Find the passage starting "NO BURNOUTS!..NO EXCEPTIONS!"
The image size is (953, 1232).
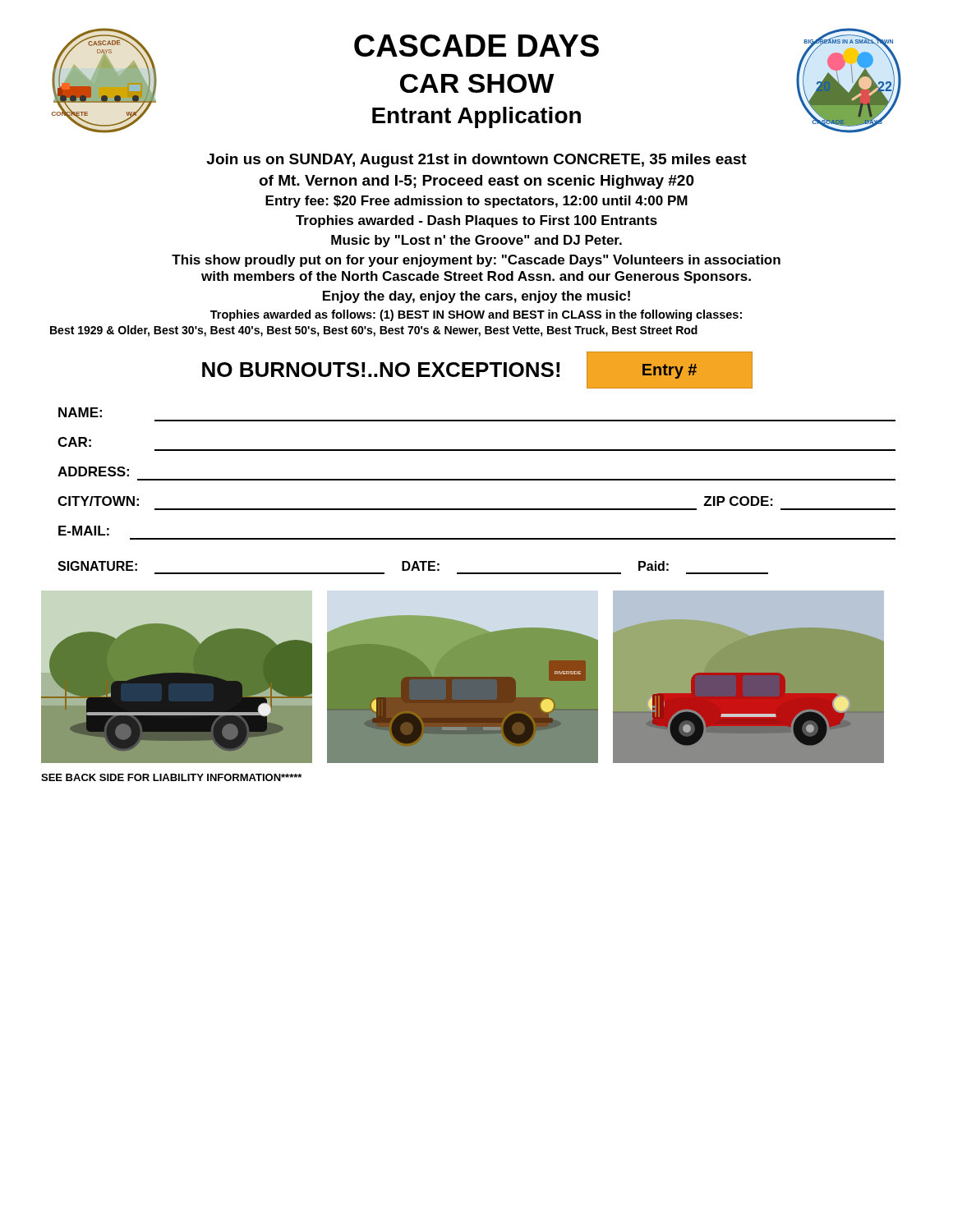pos(381,370)
